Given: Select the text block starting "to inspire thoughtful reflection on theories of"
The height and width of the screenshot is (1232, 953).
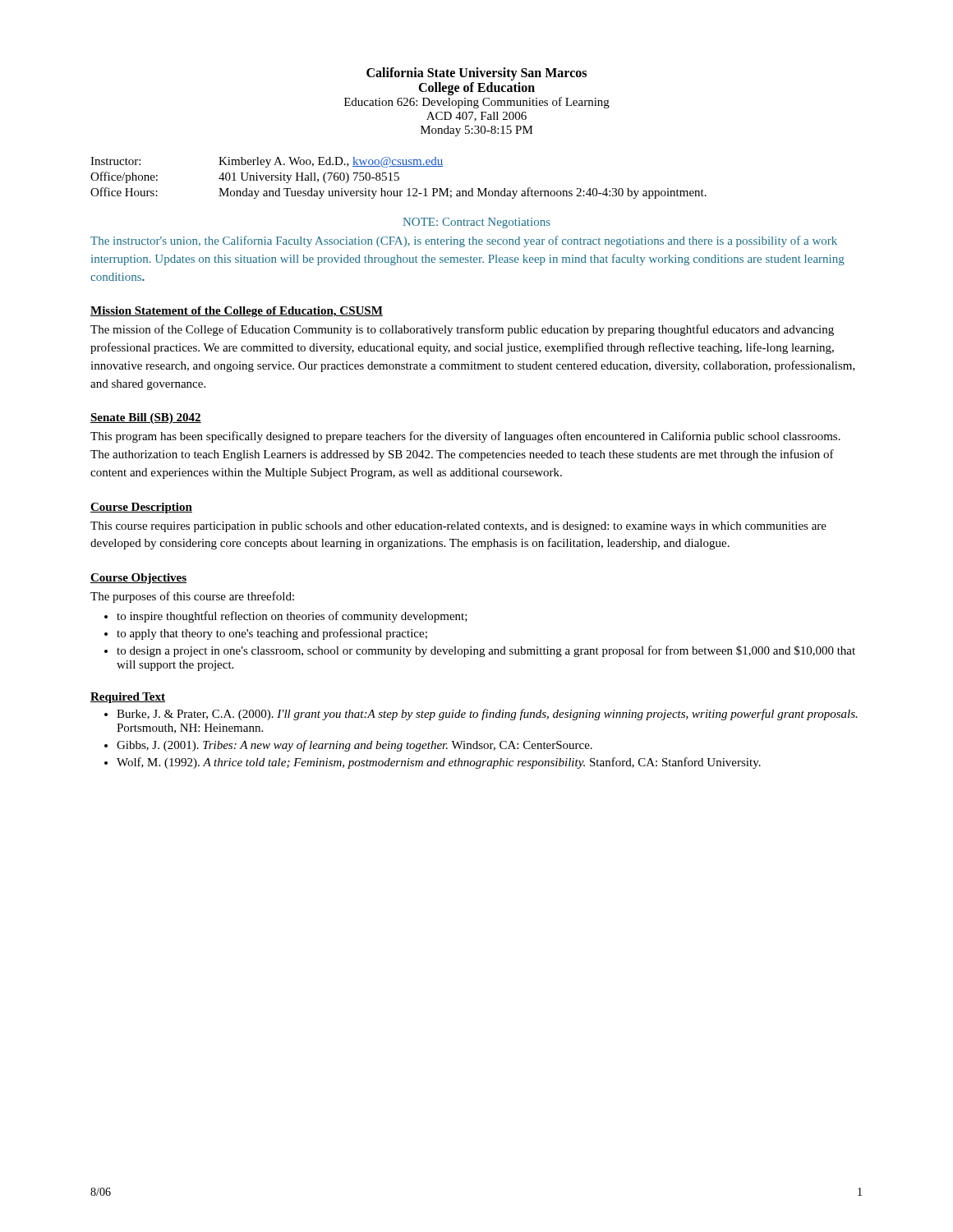Looking at the screenshot, I should 292,616.
